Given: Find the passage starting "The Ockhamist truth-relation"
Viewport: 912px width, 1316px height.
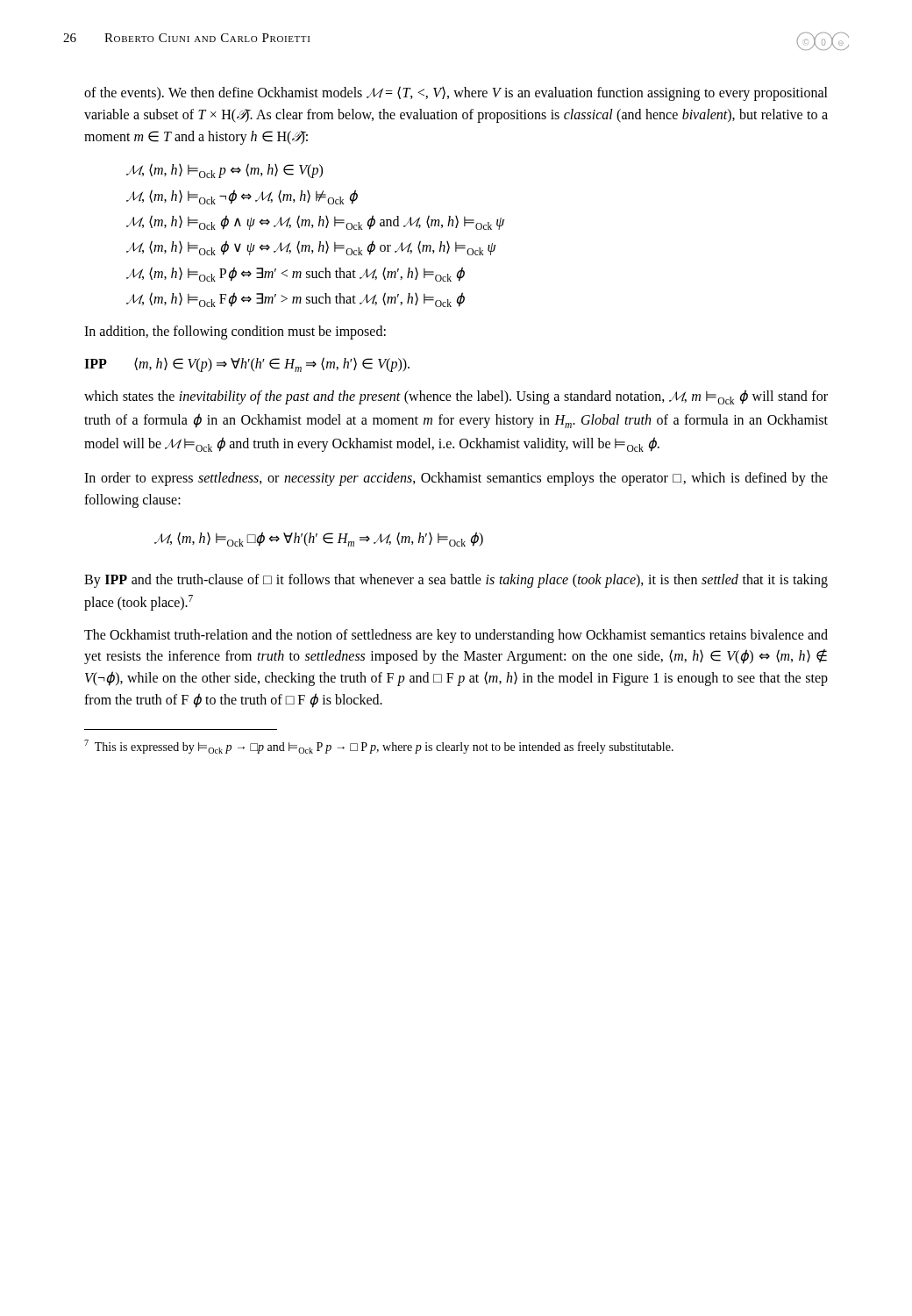Looking at the screenshot, I should pyautogui.click(x=456, y=667).
